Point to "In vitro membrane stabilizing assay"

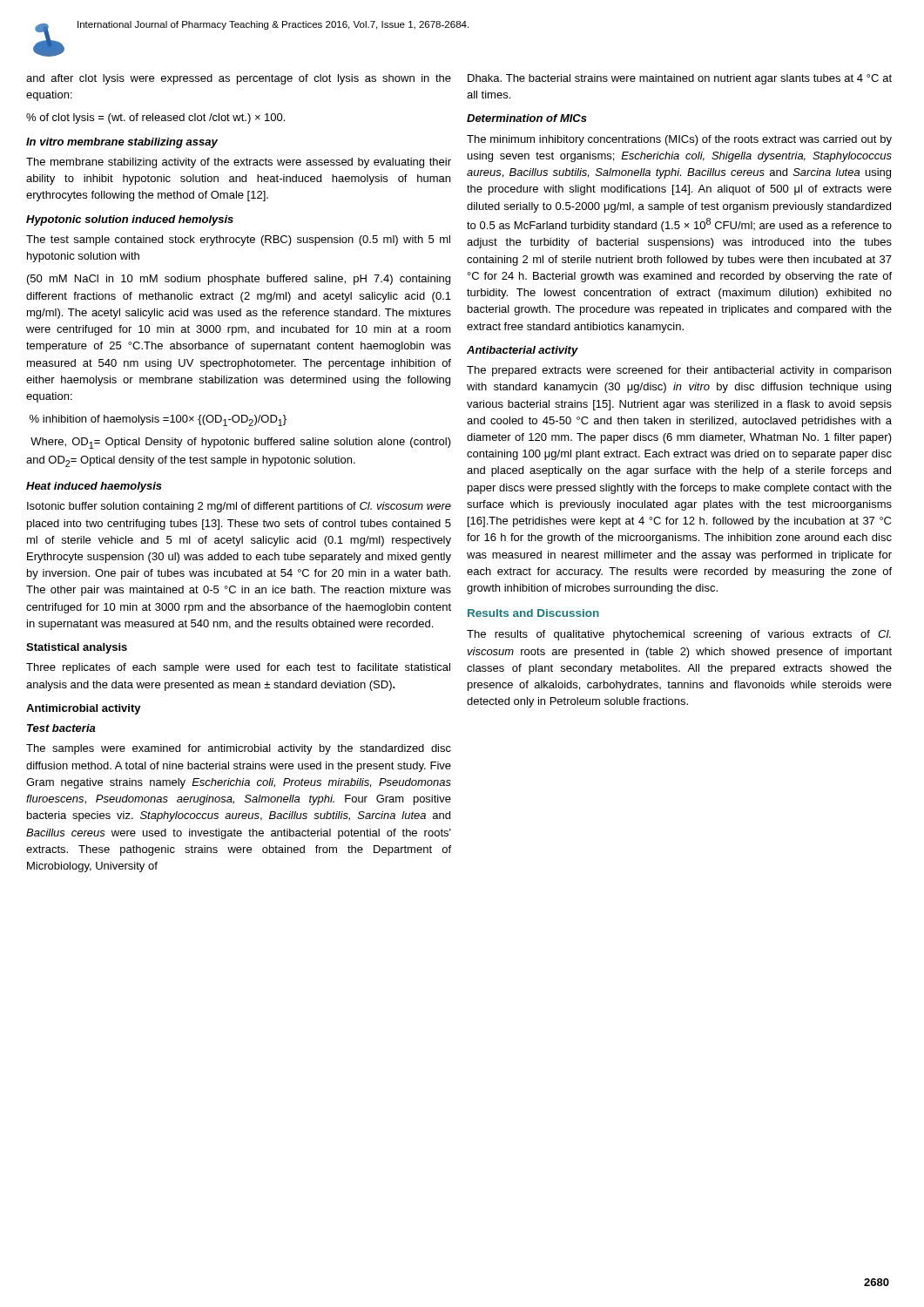click(x=122, y=141)
